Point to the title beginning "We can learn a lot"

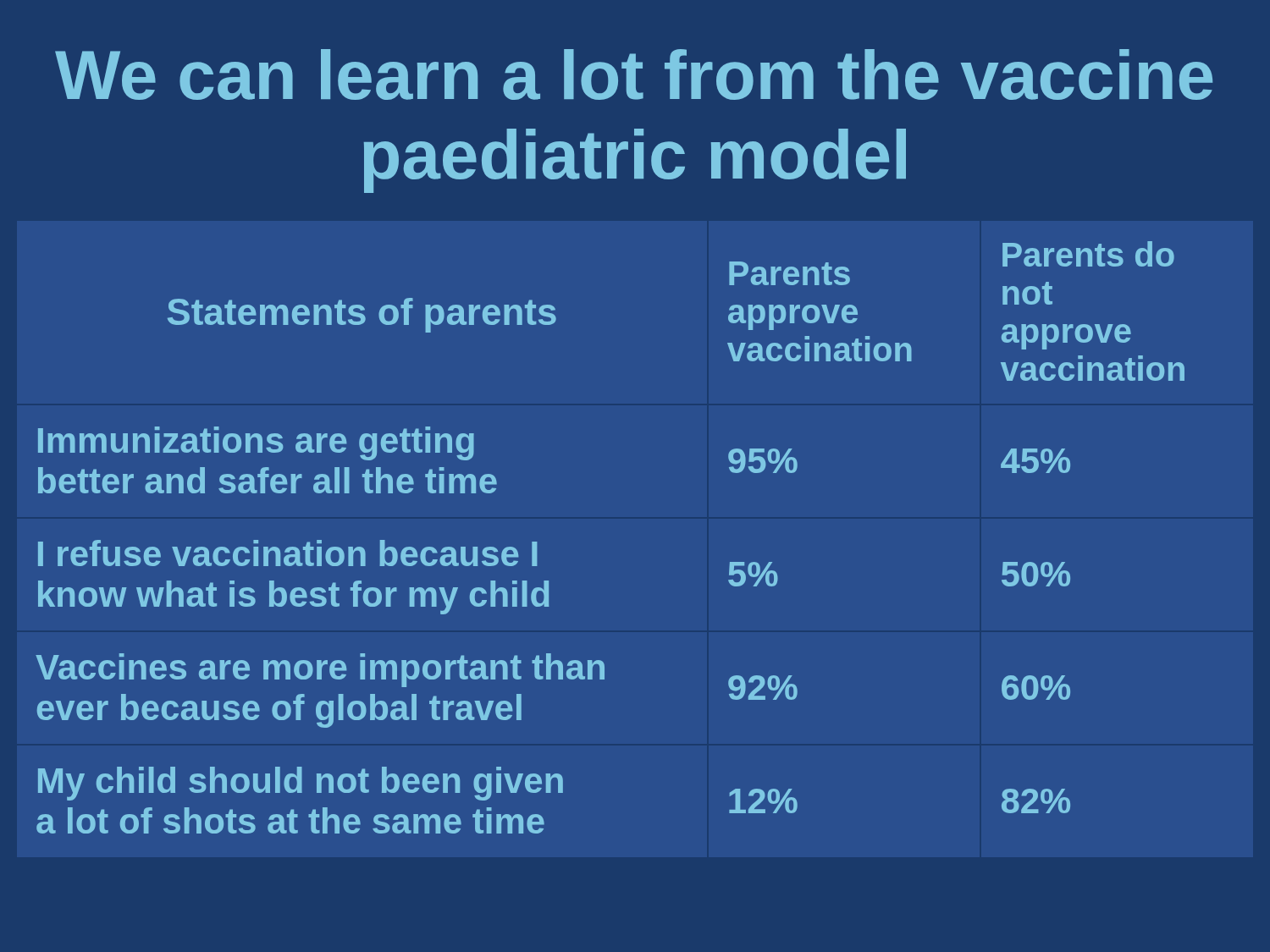click(x=635, y=115)
